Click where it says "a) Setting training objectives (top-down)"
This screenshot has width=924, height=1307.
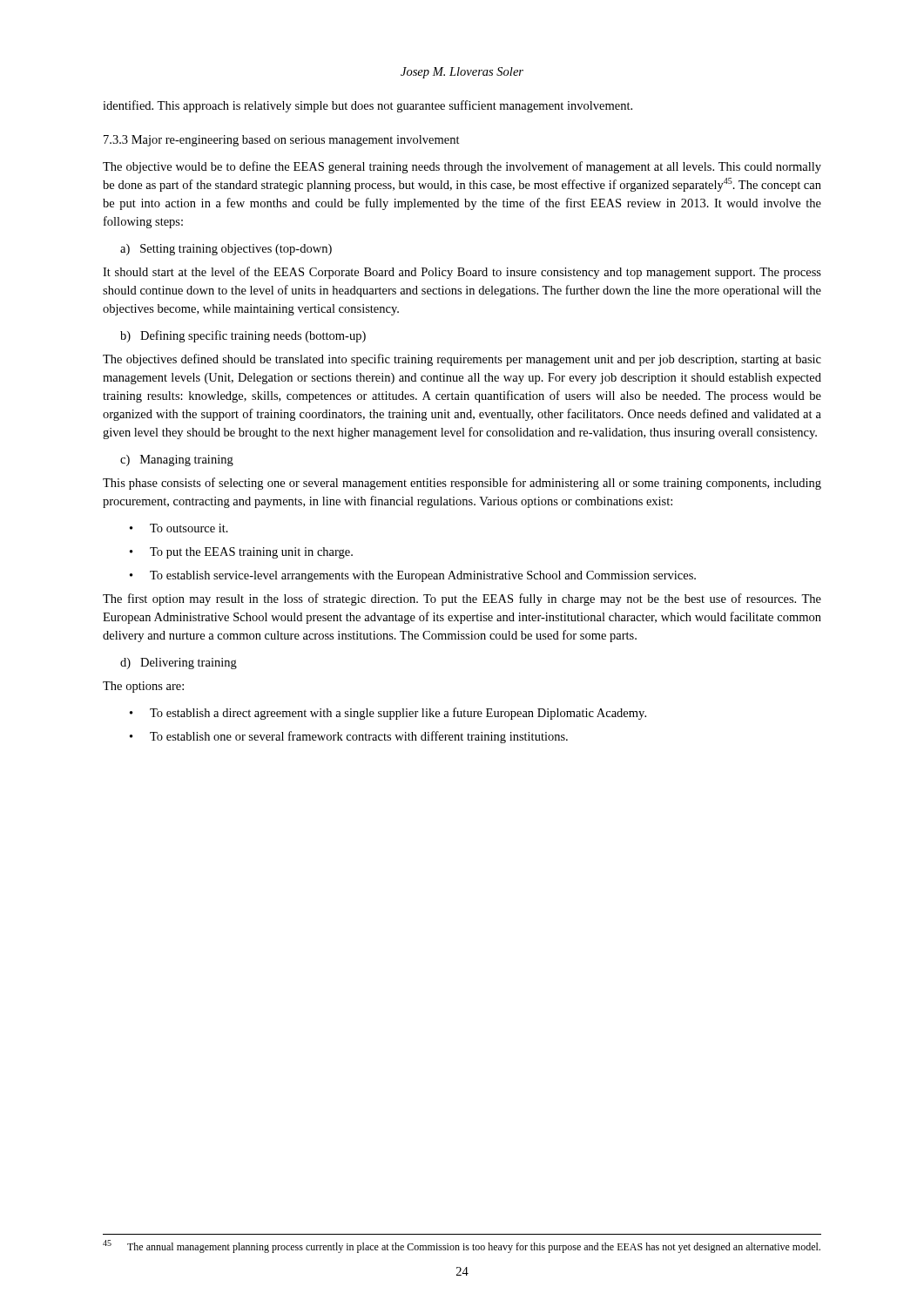tap(226, 248)
